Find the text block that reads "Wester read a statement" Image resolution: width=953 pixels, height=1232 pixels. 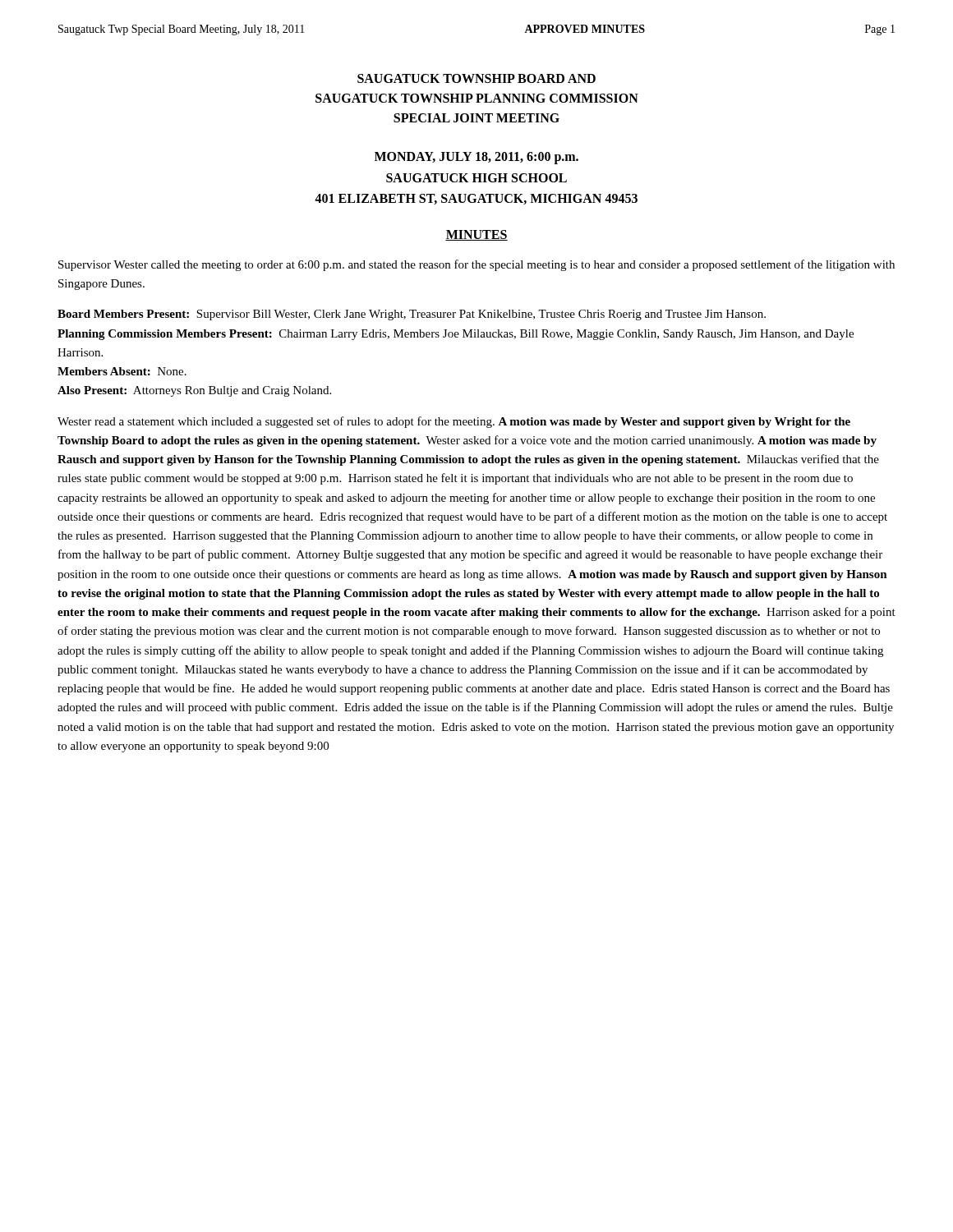click(476, 584)
